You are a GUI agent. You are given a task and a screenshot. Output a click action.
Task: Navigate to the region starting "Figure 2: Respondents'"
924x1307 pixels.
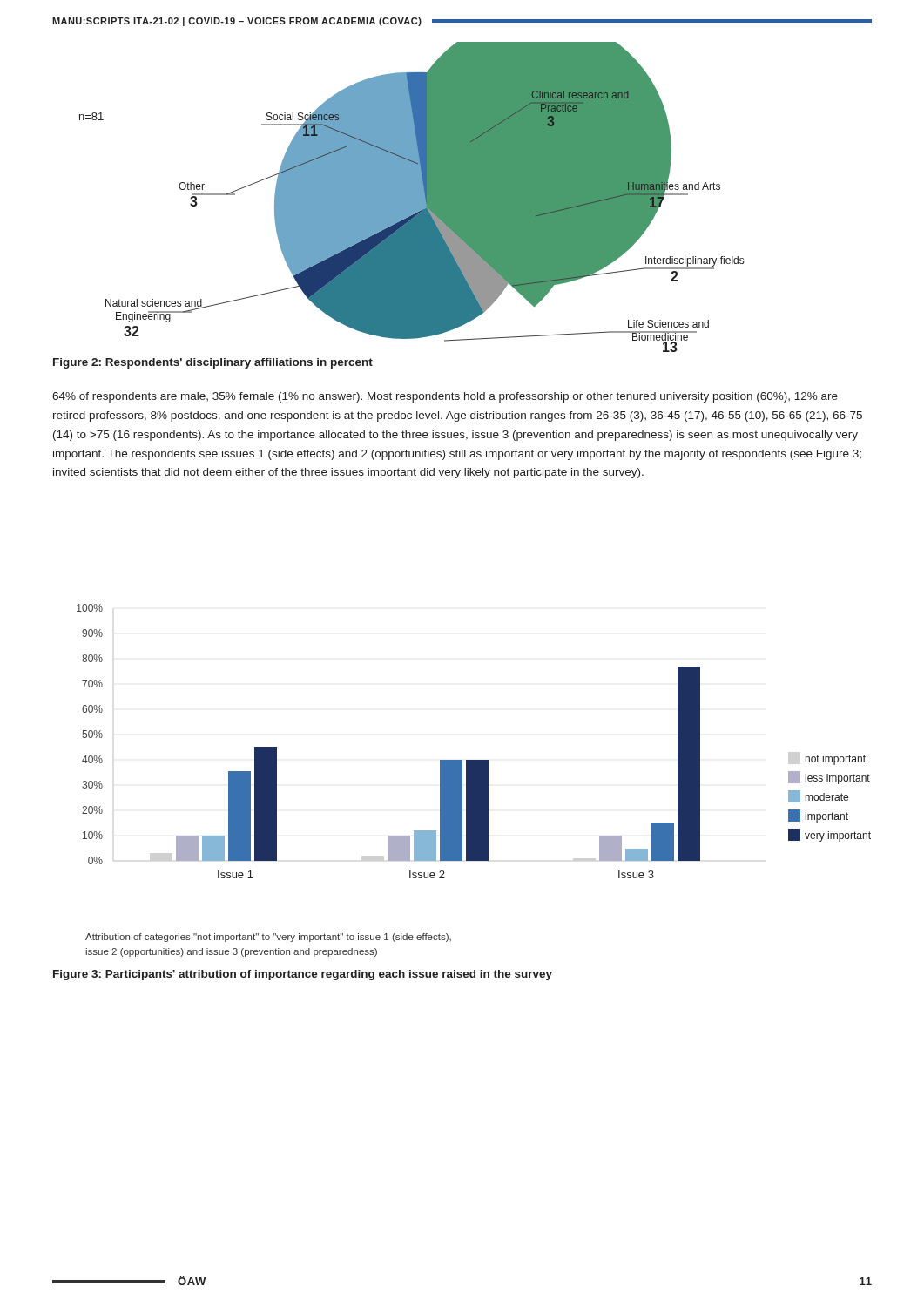click(x=212, y=362)
